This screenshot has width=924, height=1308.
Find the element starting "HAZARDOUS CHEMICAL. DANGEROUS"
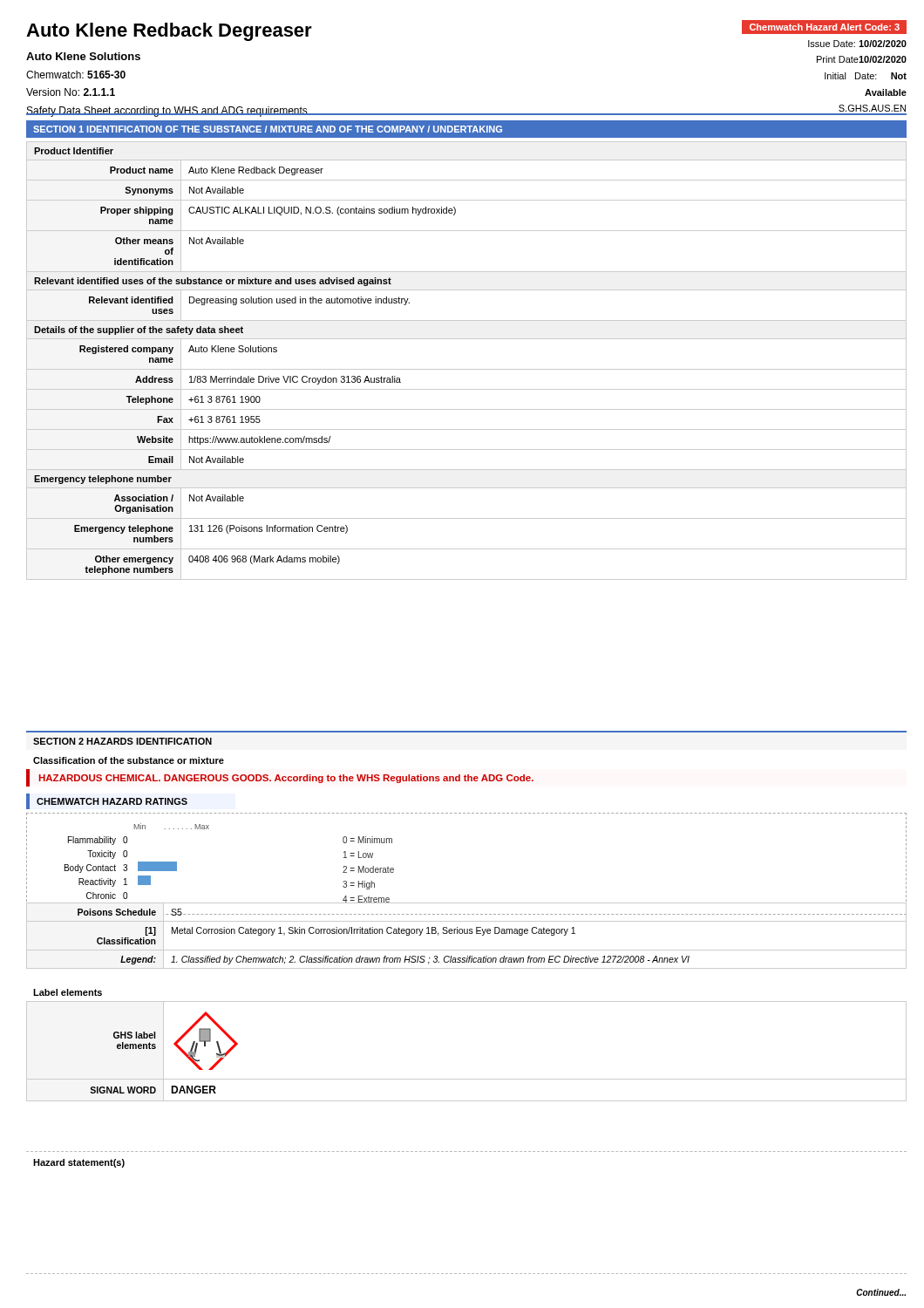pos(286,778)
